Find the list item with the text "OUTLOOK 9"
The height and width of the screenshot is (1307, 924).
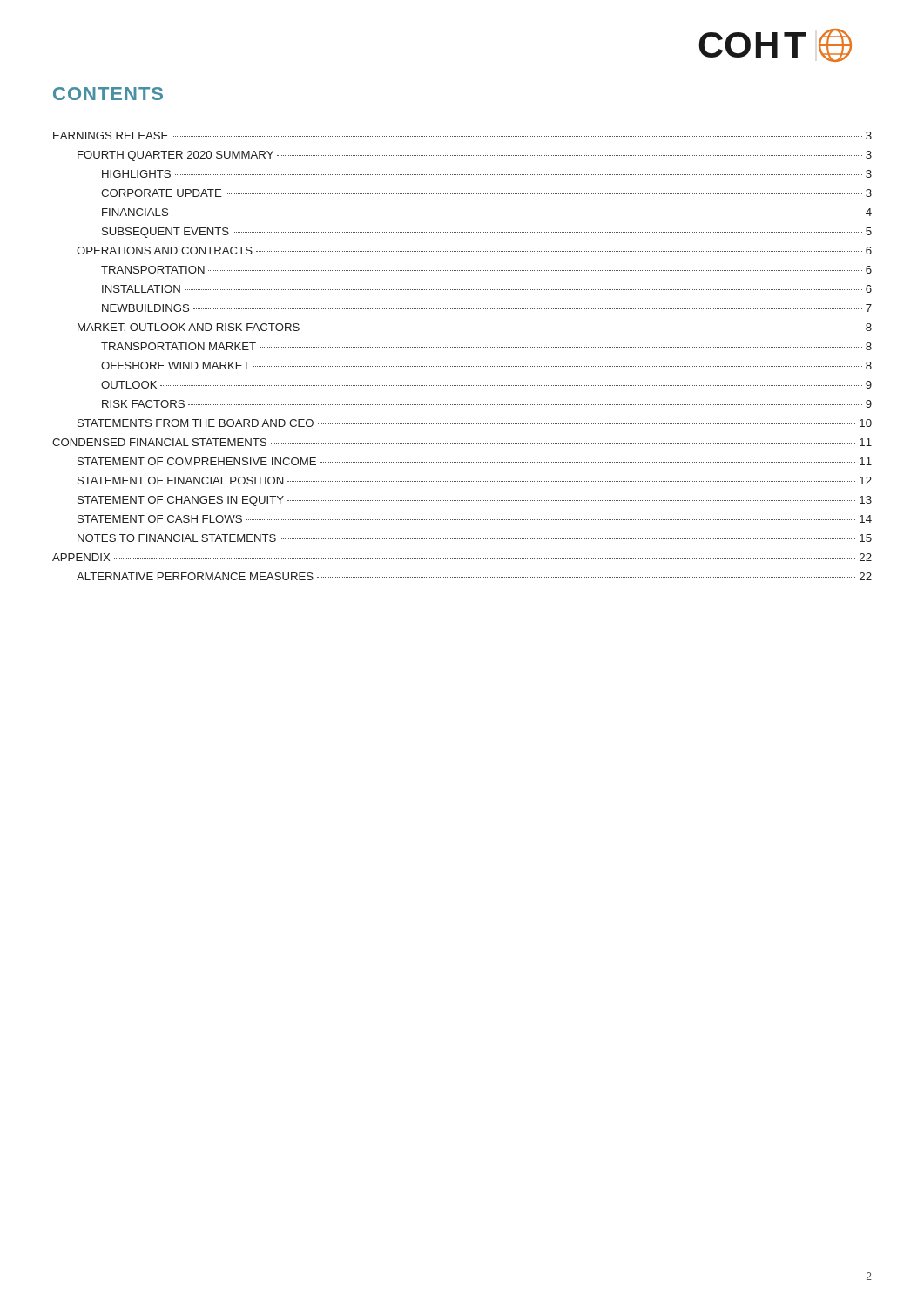[x=486, y=385]
